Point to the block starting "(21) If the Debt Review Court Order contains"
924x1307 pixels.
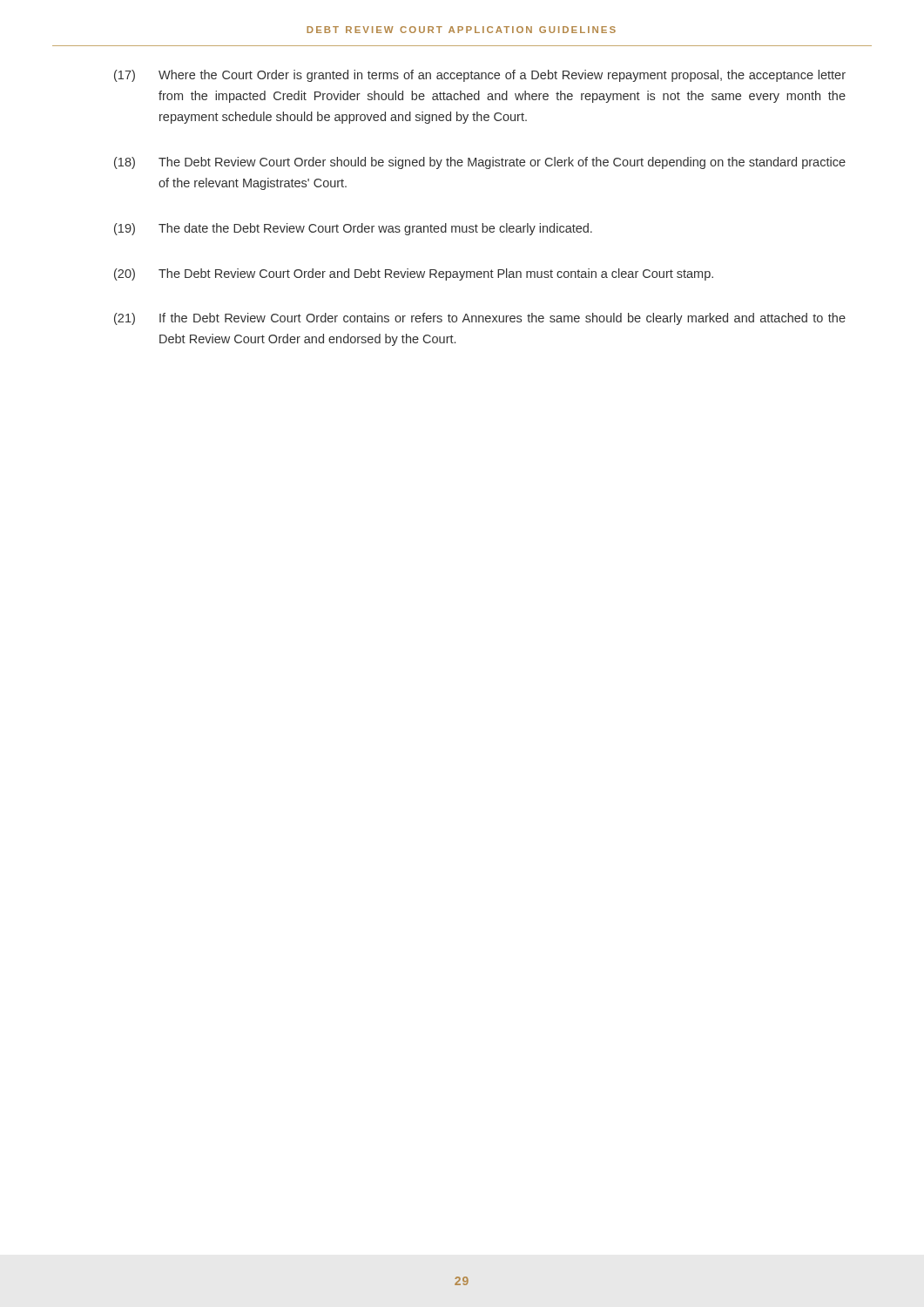click(479, 330)
